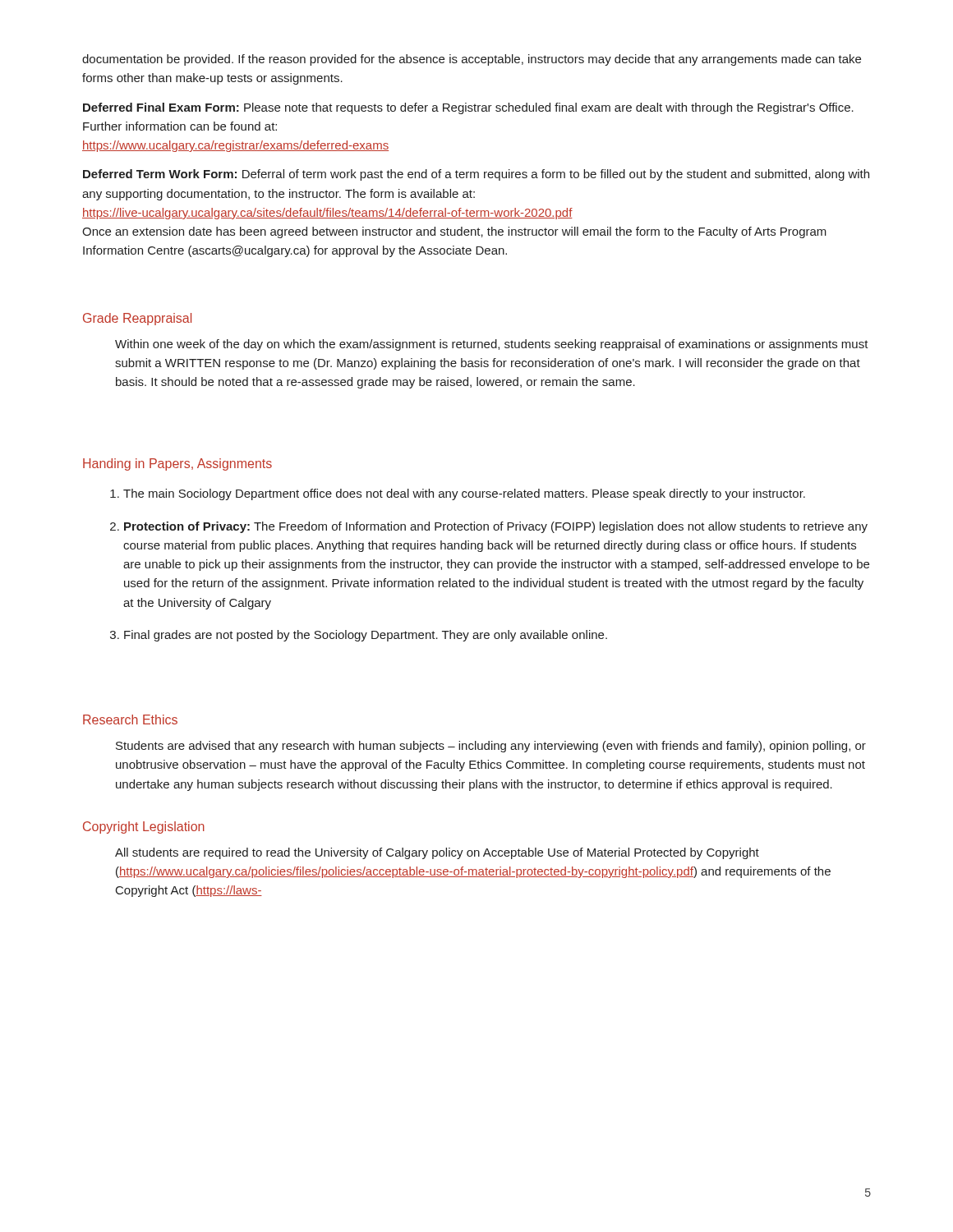Click on the list item that reads "Final grades are"
Viewport: 953px width, 1232px height.
click(366, 634)
